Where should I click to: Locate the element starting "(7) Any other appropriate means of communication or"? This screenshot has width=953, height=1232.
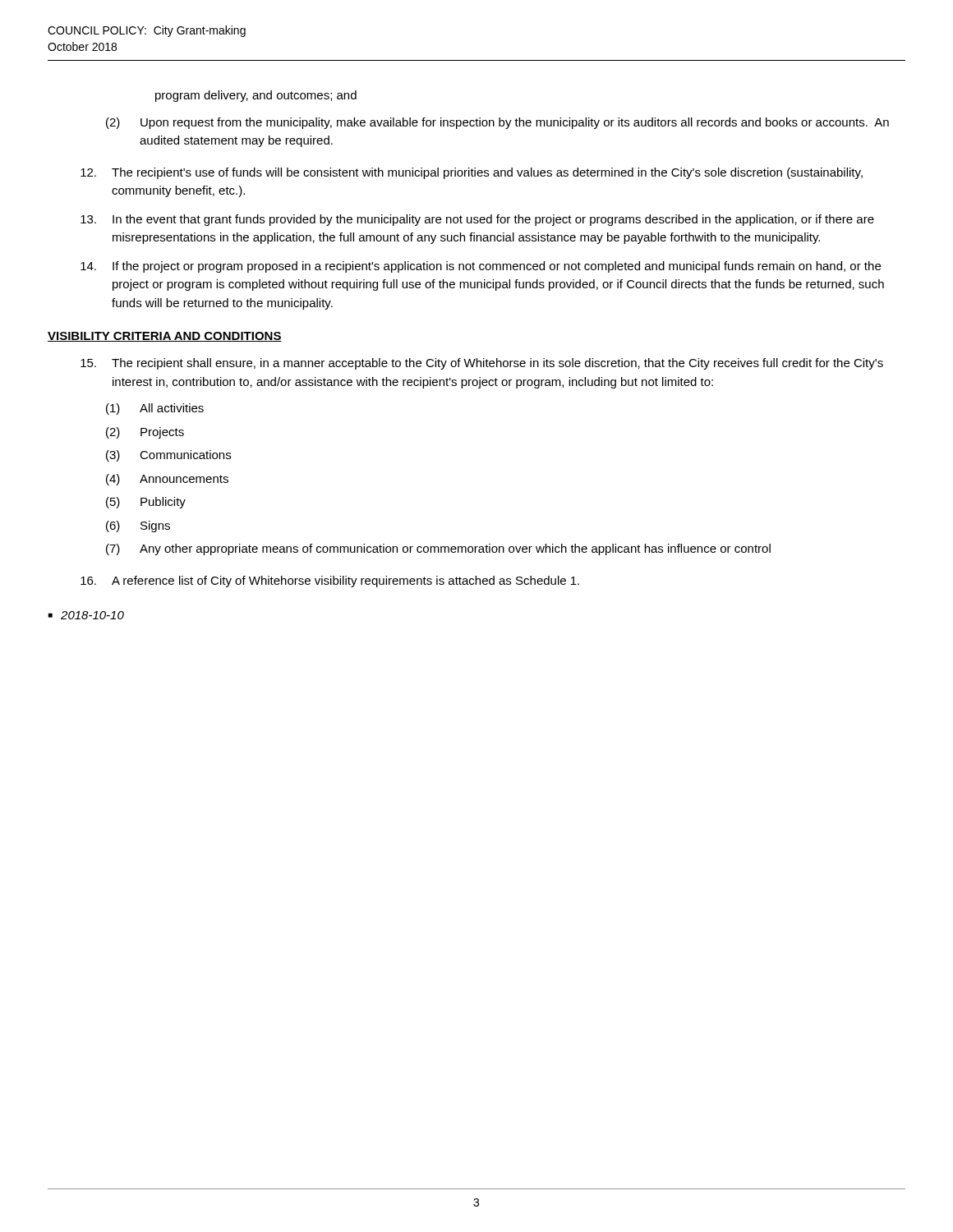coord(505,549)
